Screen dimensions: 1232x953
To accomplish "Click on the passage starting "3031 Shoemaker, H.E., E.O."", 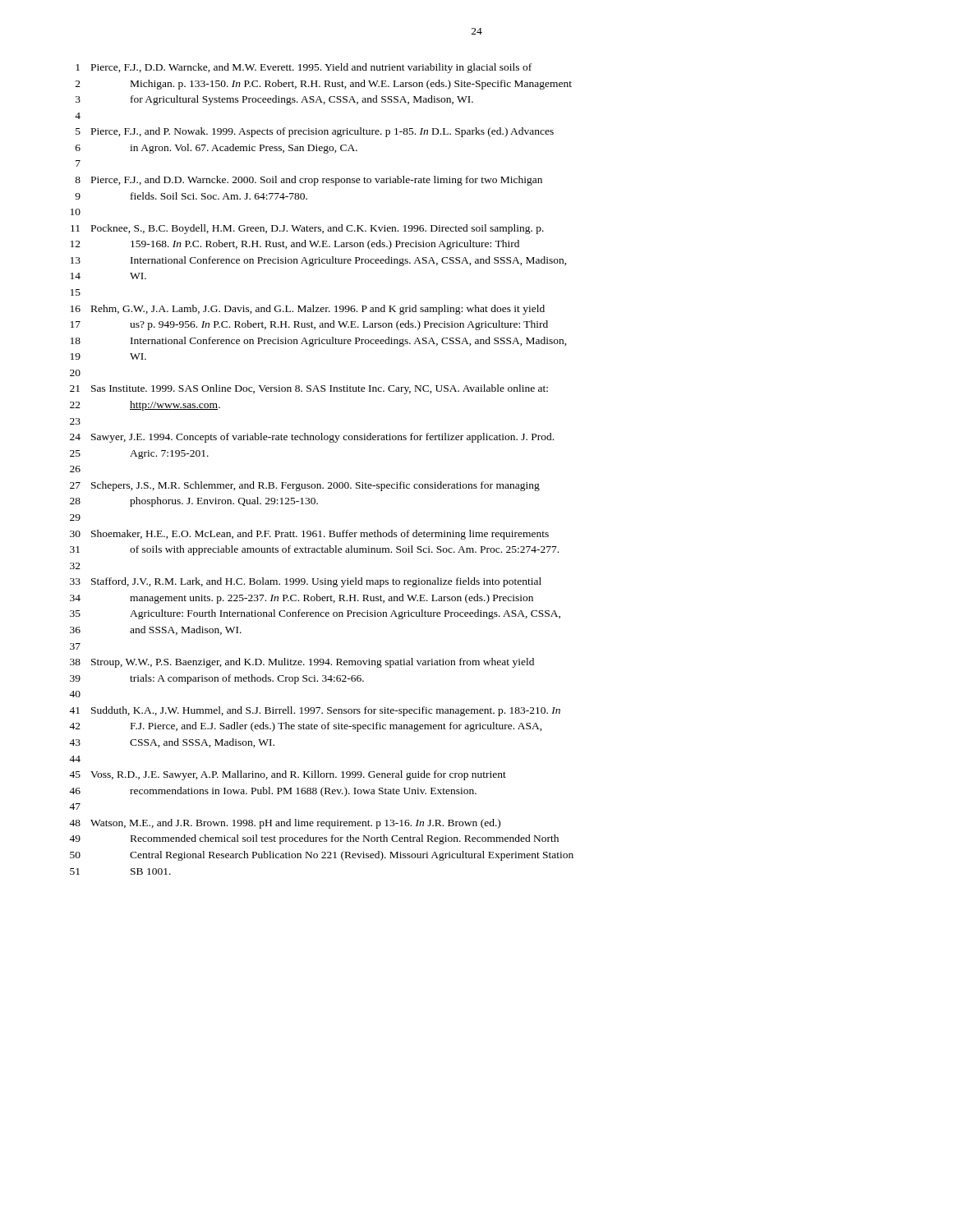I will pyautogui.click(x=485, y=541).
